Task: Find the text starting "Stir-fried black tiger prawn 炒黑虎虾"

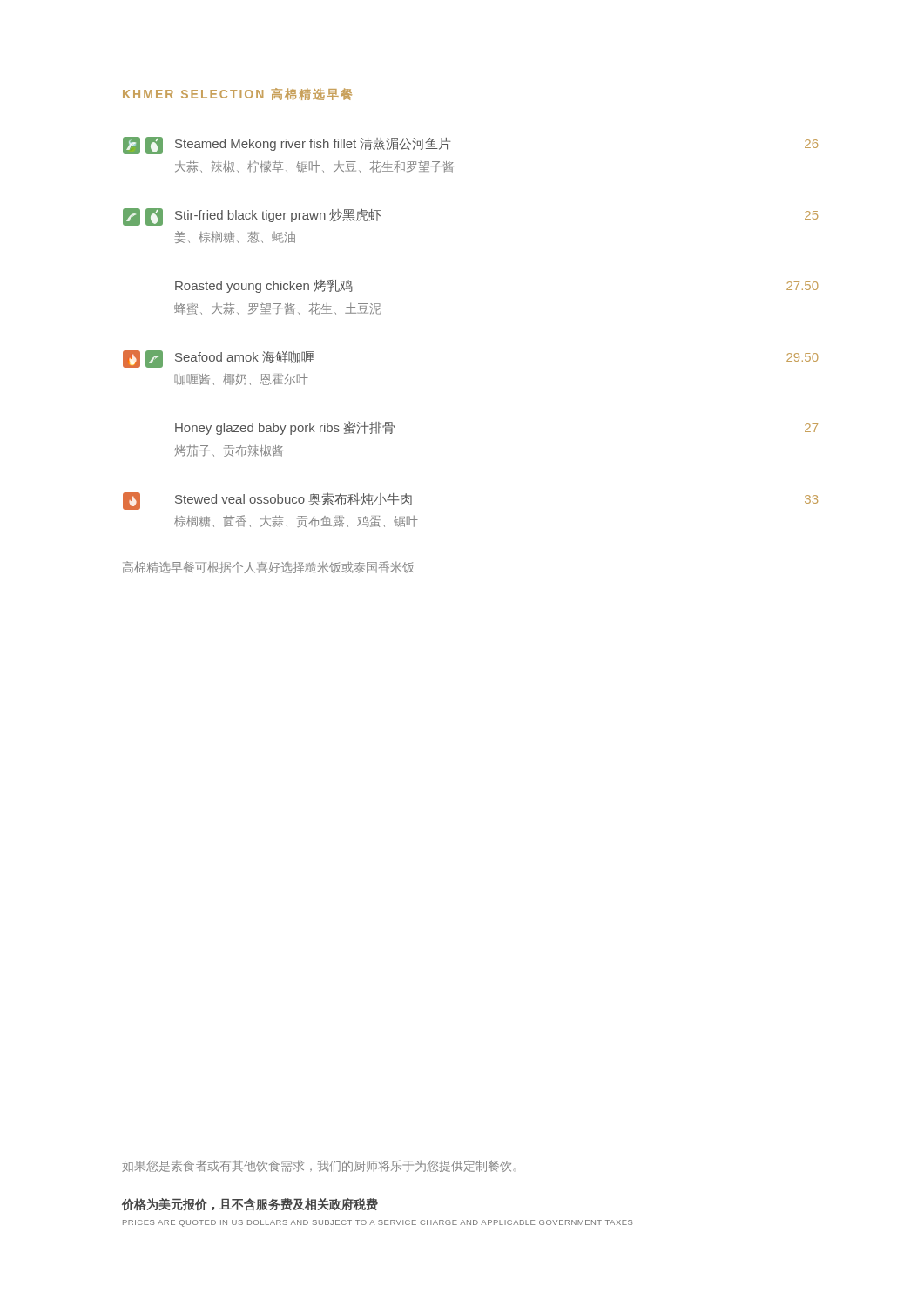Action: [x=255, y=217]
